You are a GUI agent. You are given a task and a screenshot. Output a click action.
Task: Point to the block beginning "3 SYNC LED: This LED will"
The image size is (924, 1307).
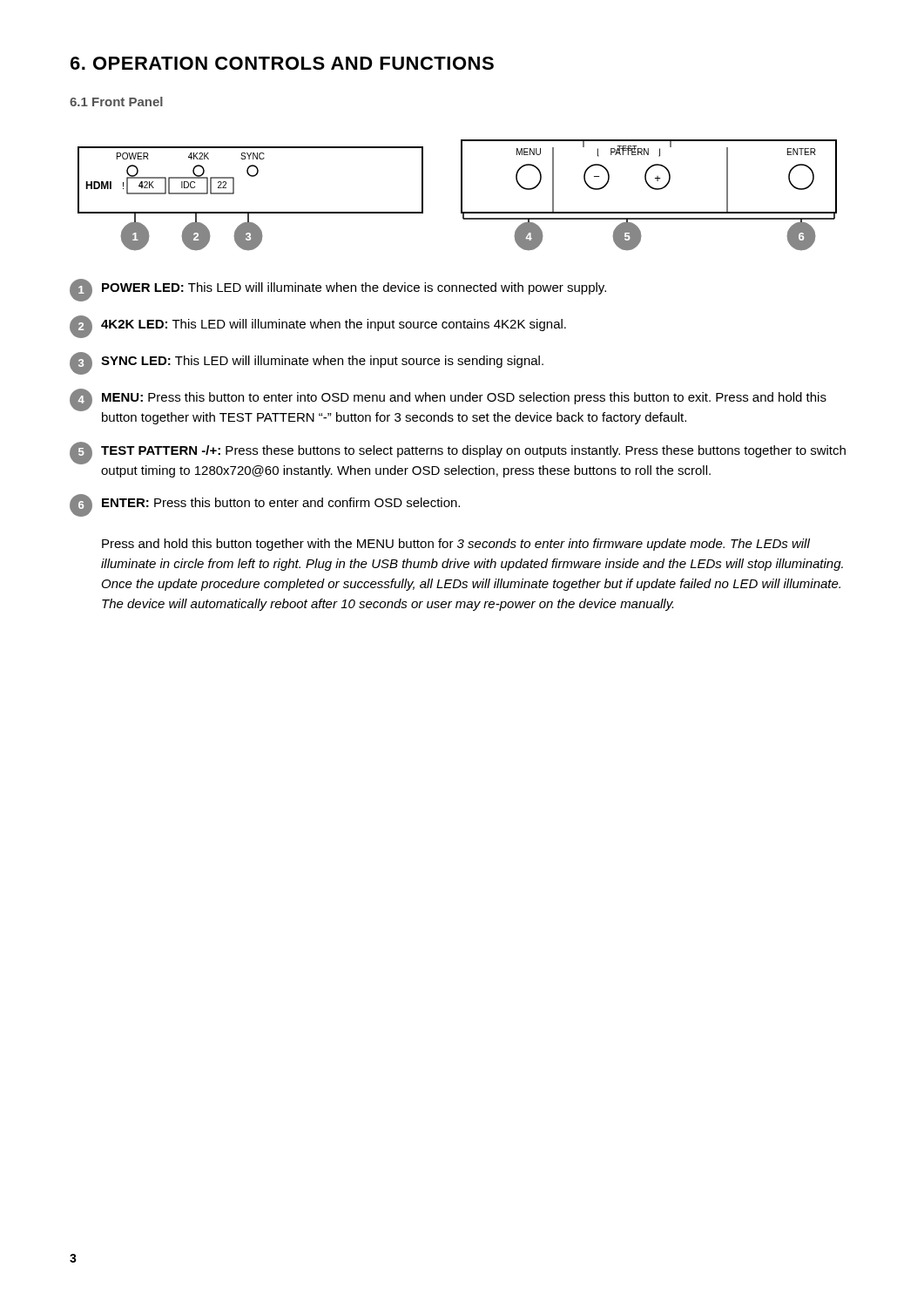(307, 362)
